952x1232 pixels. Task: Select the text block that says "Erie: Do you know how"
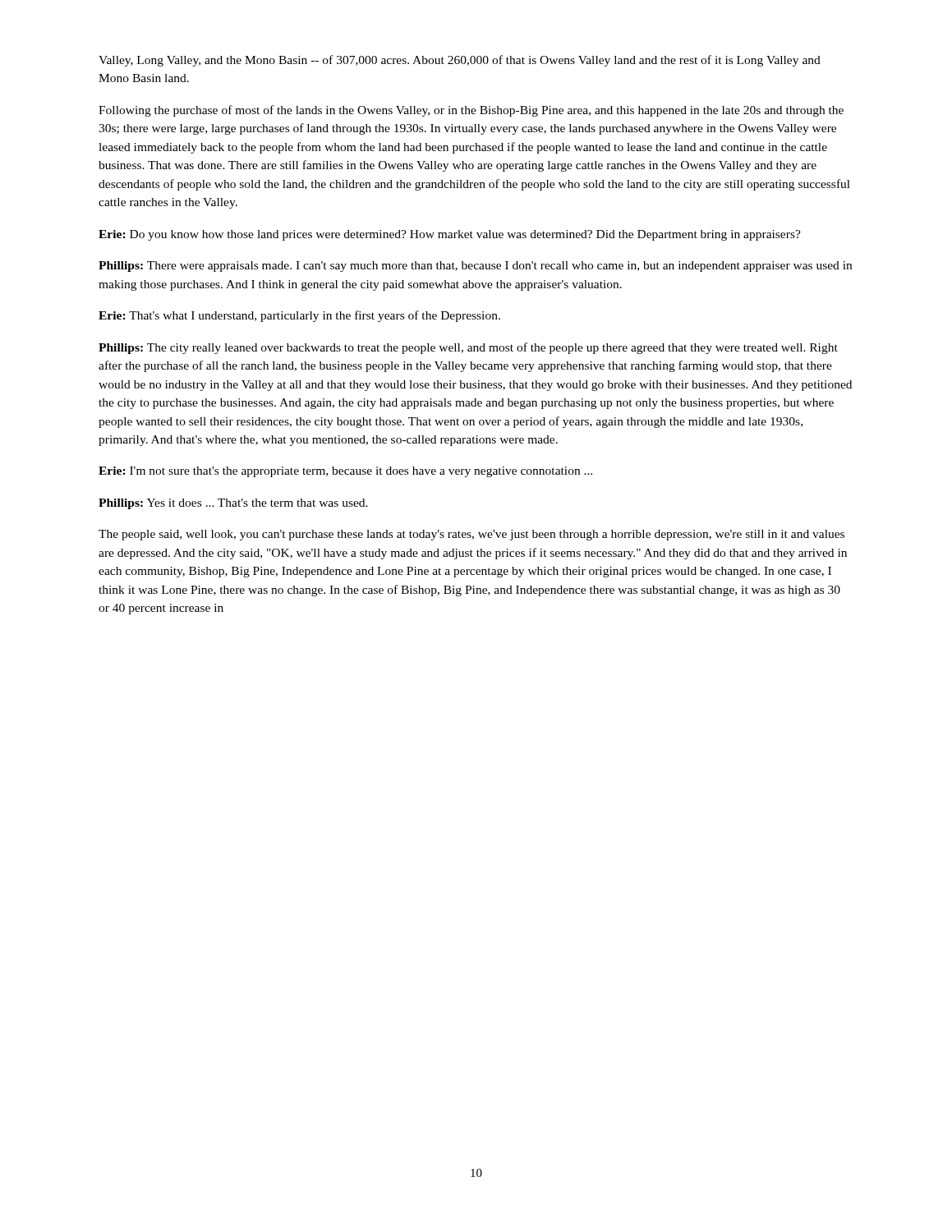click(450, 233)
